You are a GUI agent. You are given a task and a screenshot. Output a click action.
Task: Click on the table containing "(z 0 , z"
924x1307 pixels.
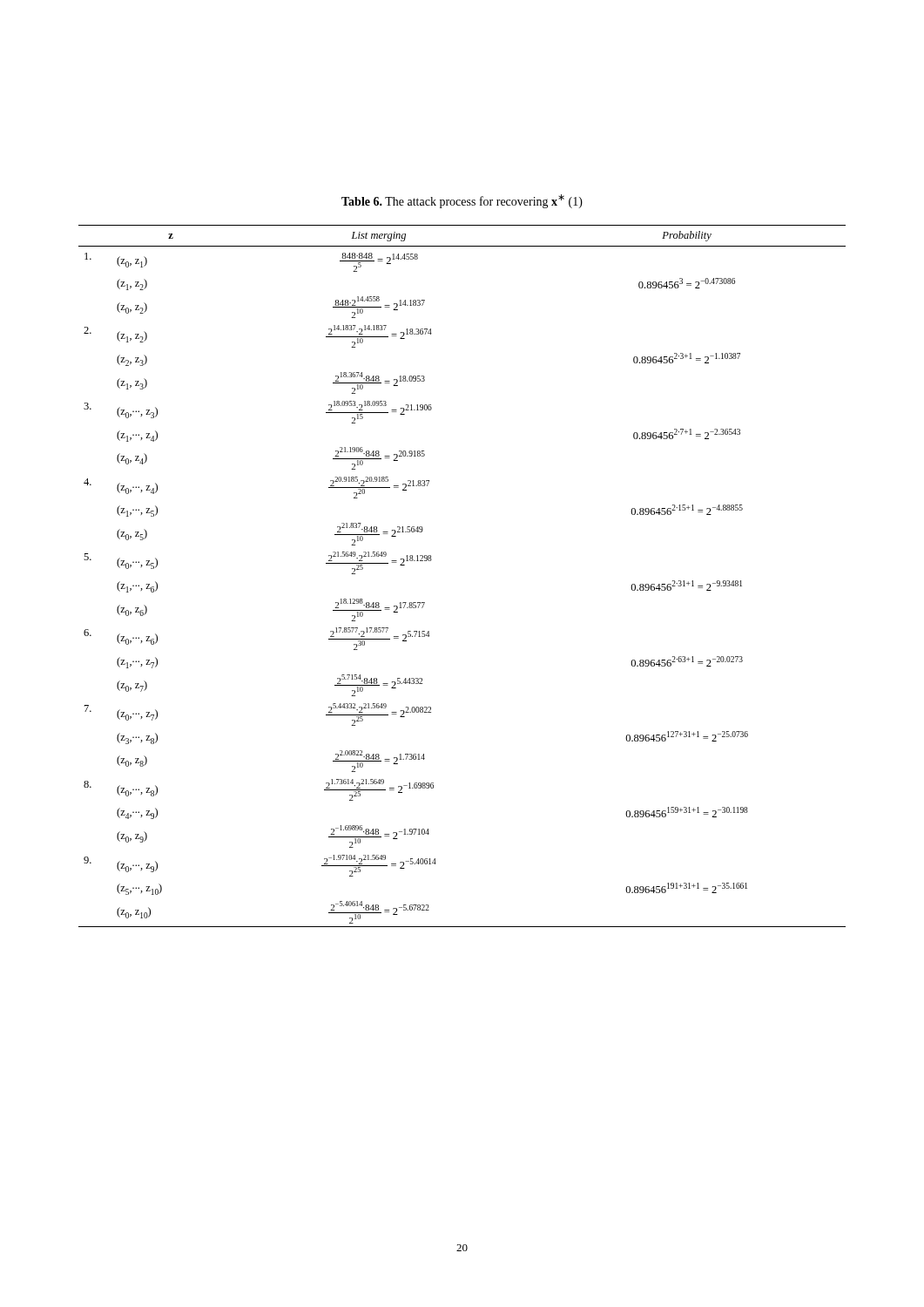(462, 576)
